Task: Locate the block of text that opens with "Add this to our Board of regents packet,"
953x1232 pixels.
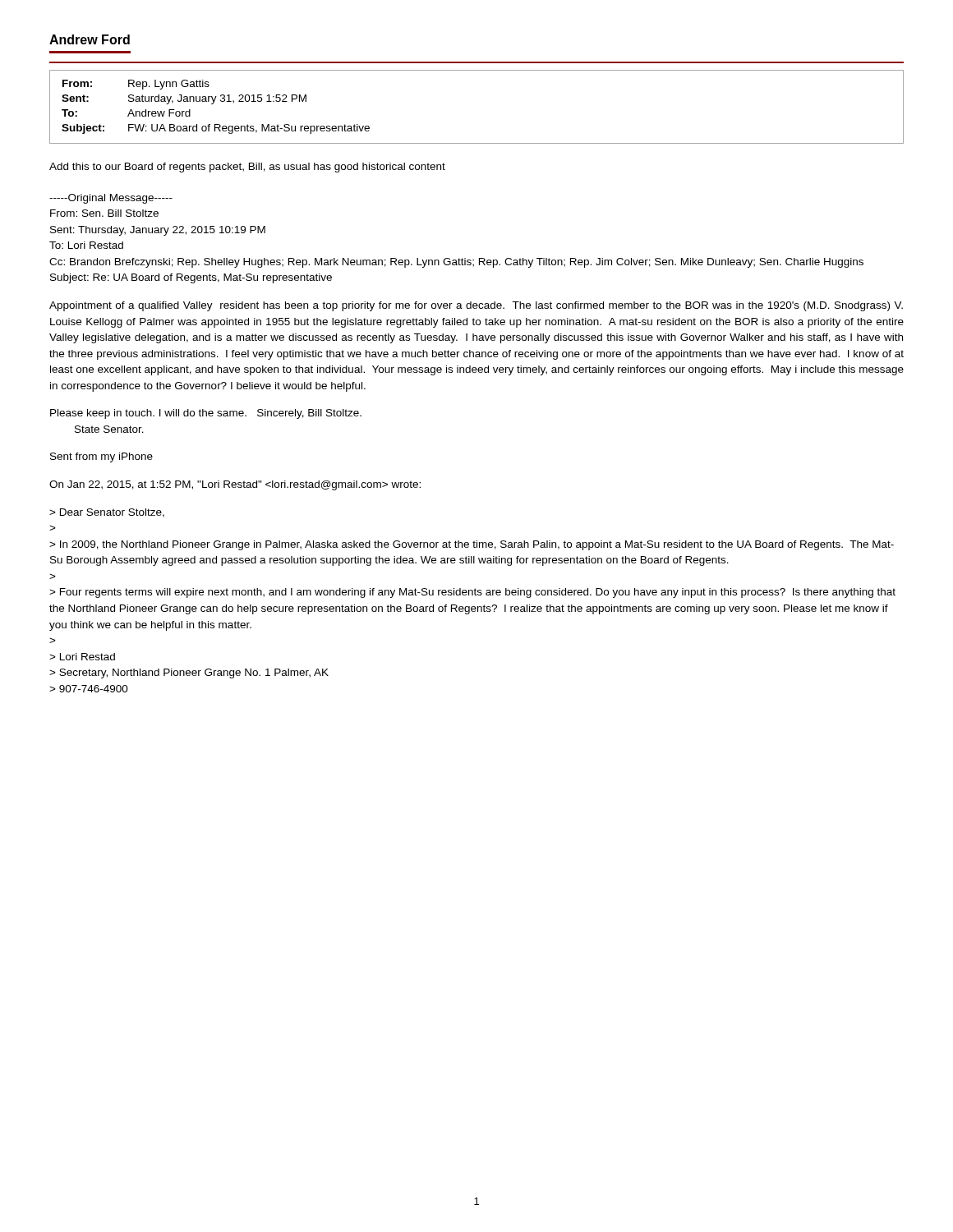Action: pyautogui.click(x=247, y=166)
